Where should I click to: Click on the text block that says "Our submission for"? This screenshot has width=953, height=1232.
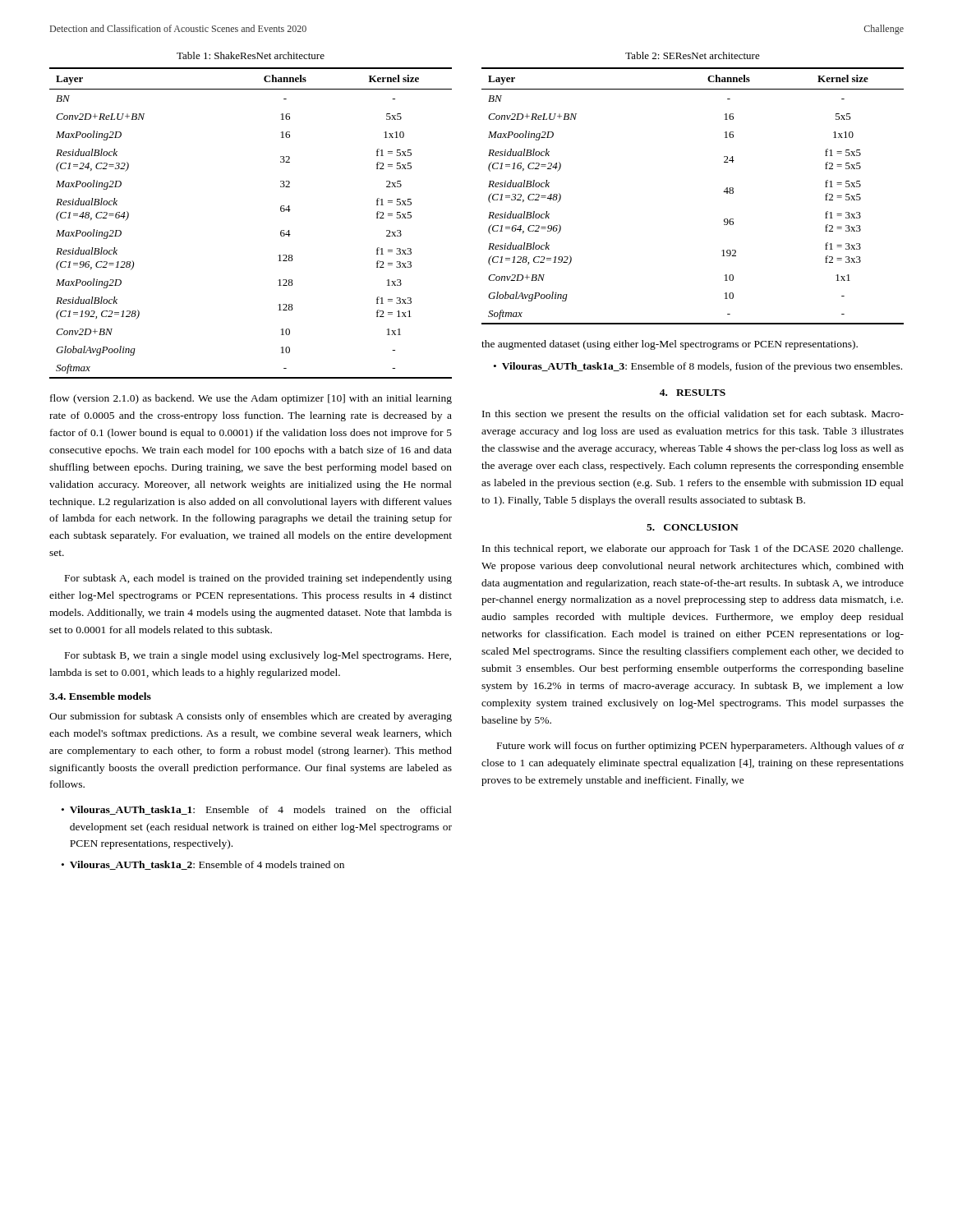point(251,751)
